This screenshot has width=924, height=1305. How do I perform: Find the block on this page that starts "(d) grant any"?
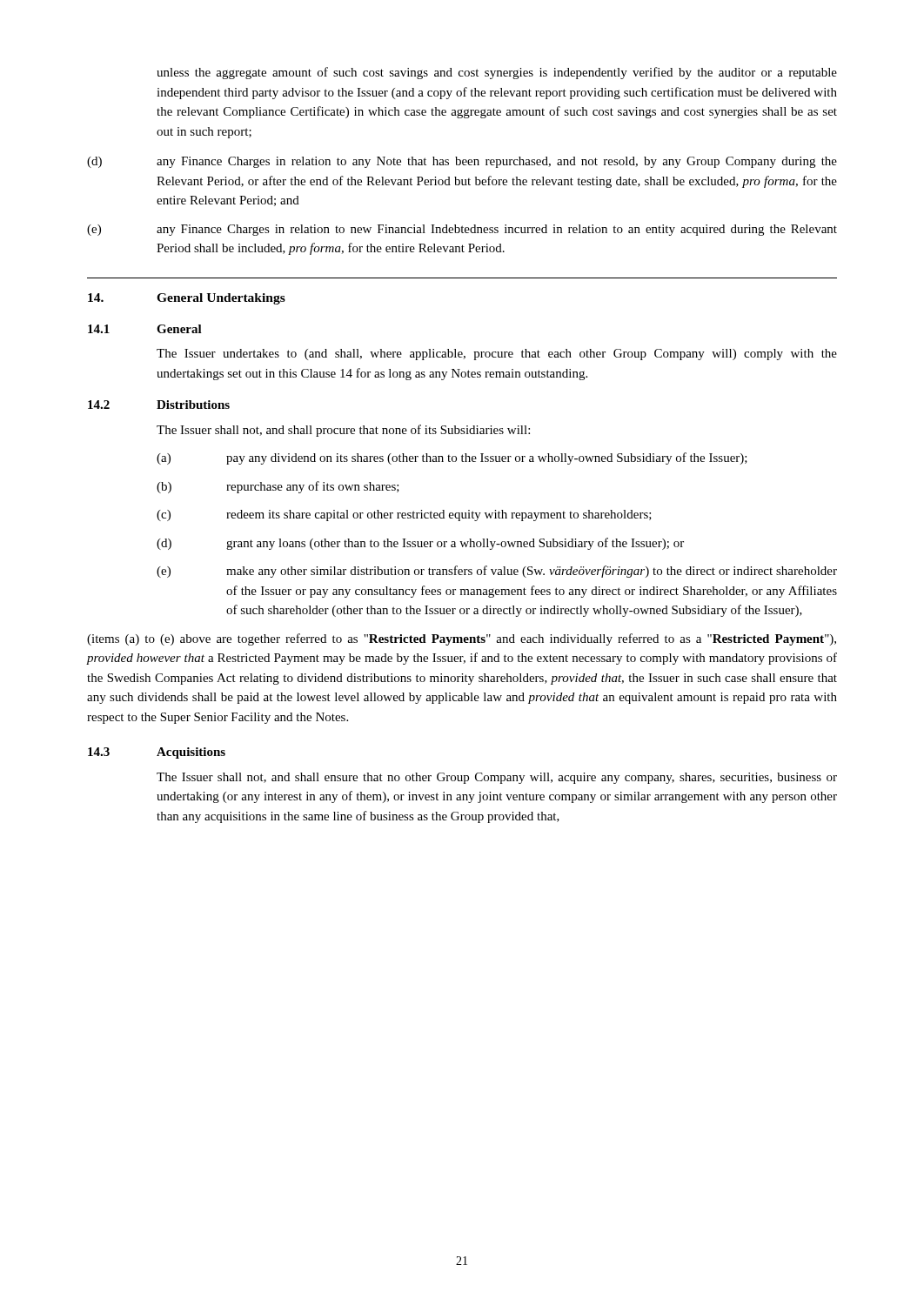[497, 543]
